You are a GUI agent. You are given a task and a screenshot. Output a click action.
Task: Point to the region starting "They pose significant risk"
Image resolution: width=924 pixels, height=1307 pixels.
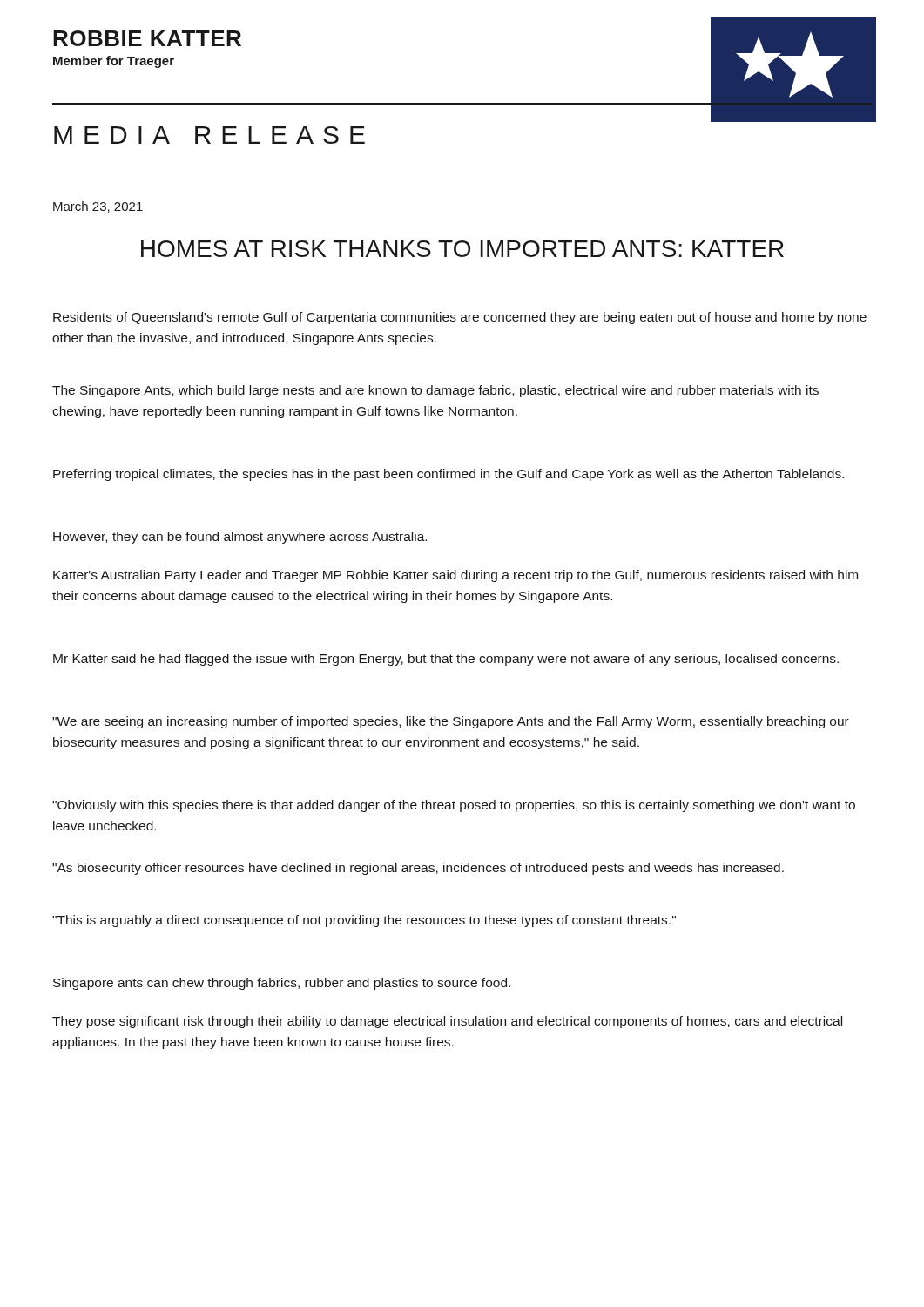(448, 1031)
